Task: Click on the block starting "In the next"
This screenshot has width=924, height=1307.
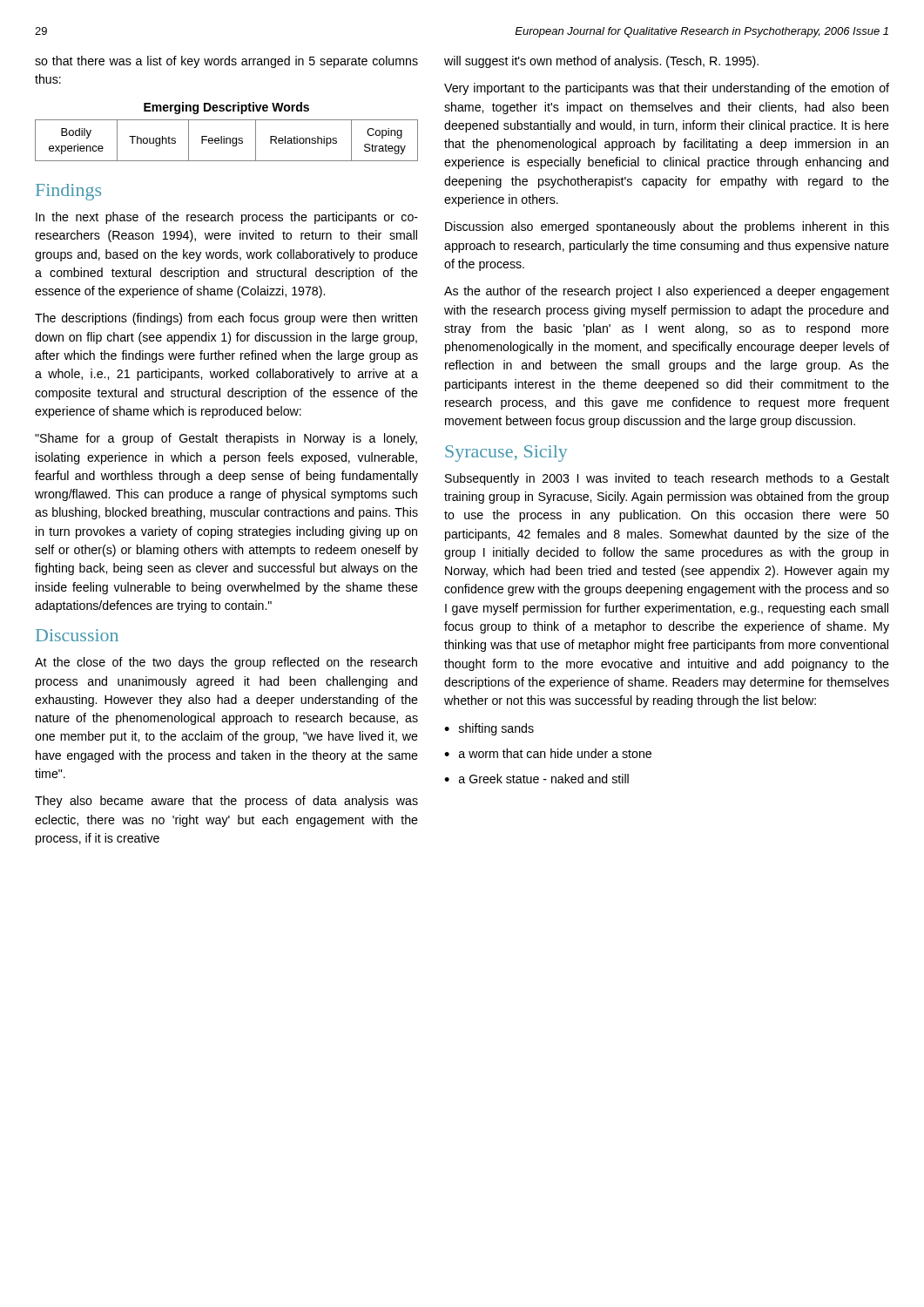Action: point(226,255)
